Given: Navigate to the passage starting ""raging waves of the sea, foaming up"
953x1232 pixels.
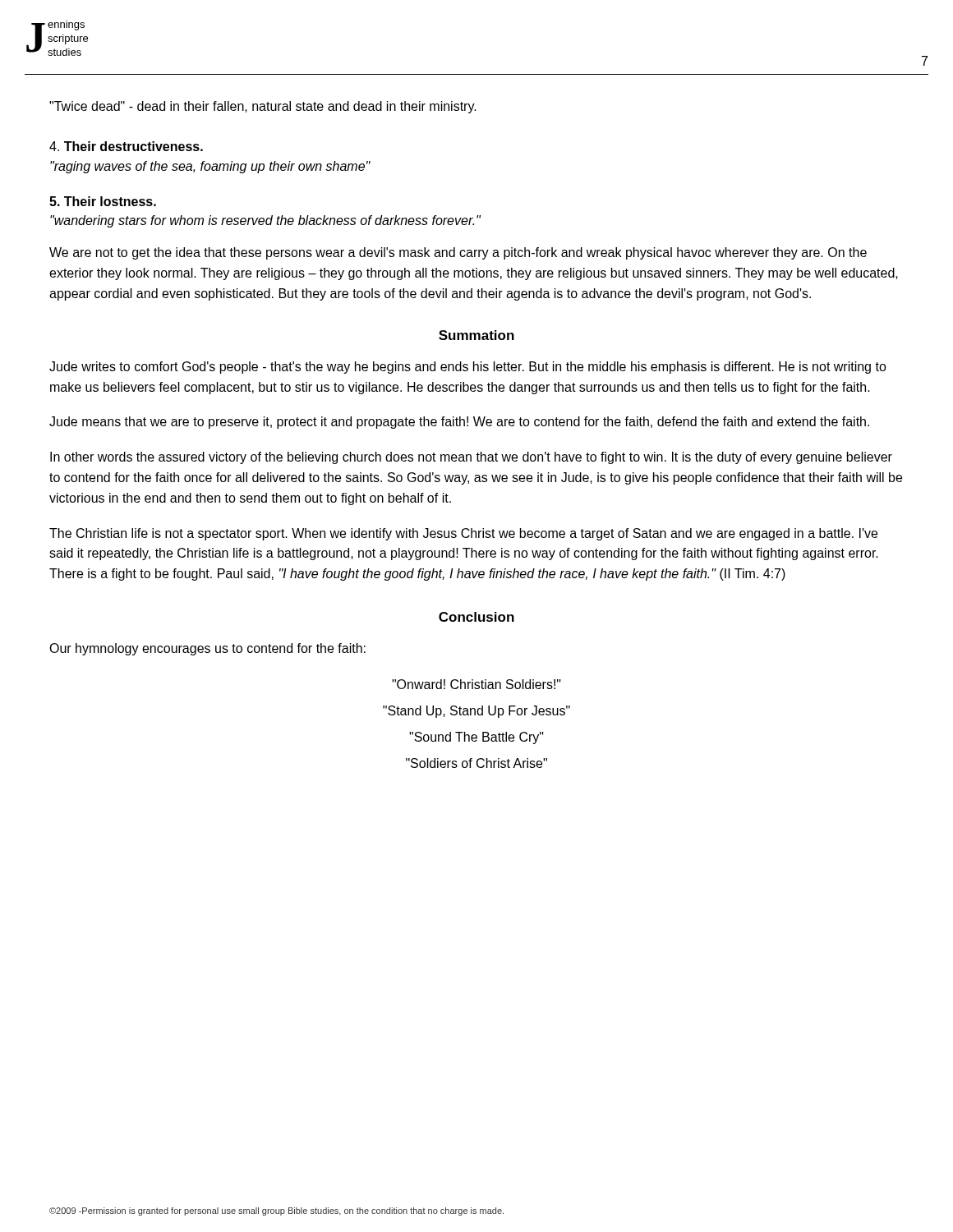Looking at the screenshot, I should pyautogui.click(x=210, y=166).
